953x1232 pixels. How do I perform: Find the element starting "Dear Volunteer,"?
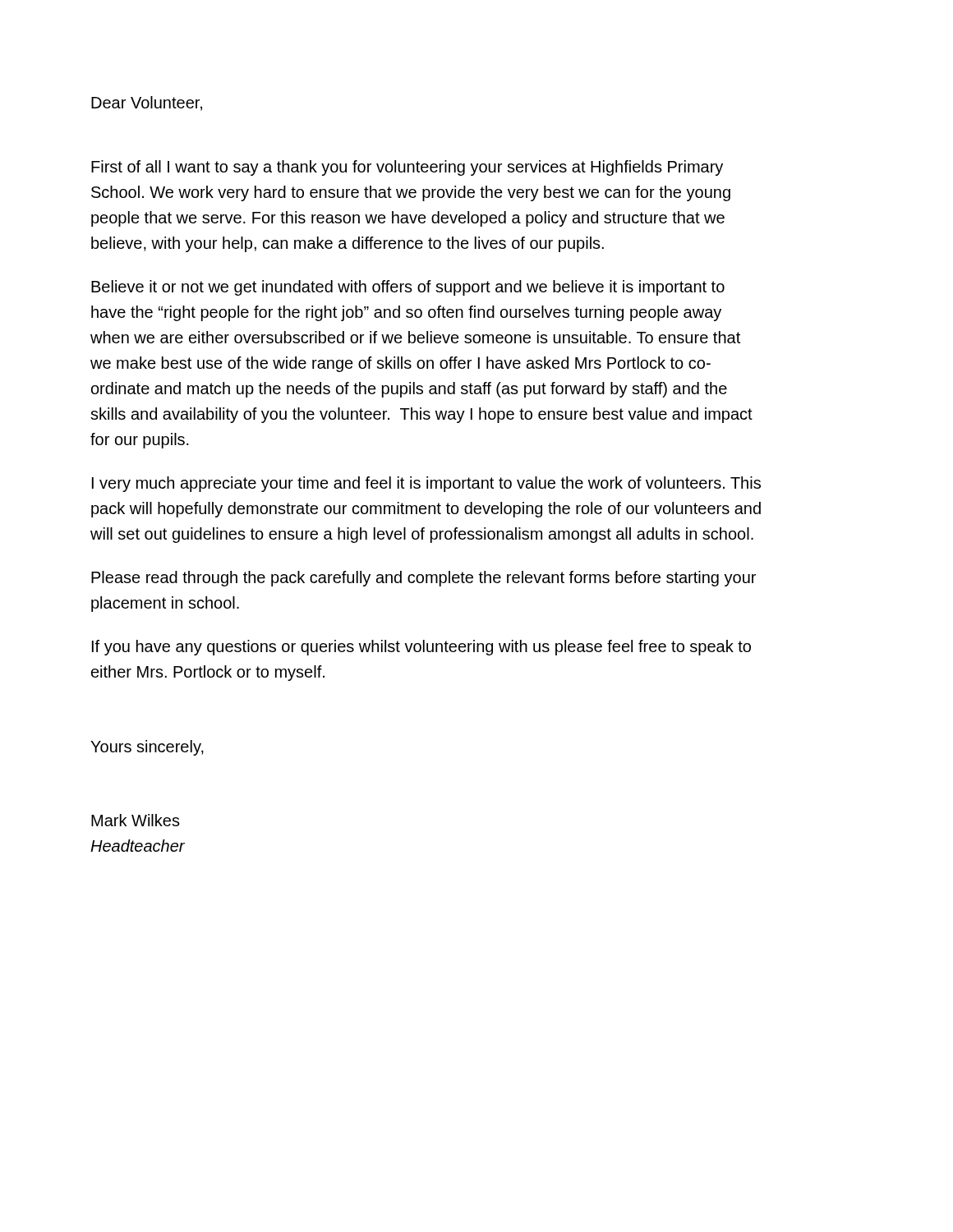pos(147,103)
